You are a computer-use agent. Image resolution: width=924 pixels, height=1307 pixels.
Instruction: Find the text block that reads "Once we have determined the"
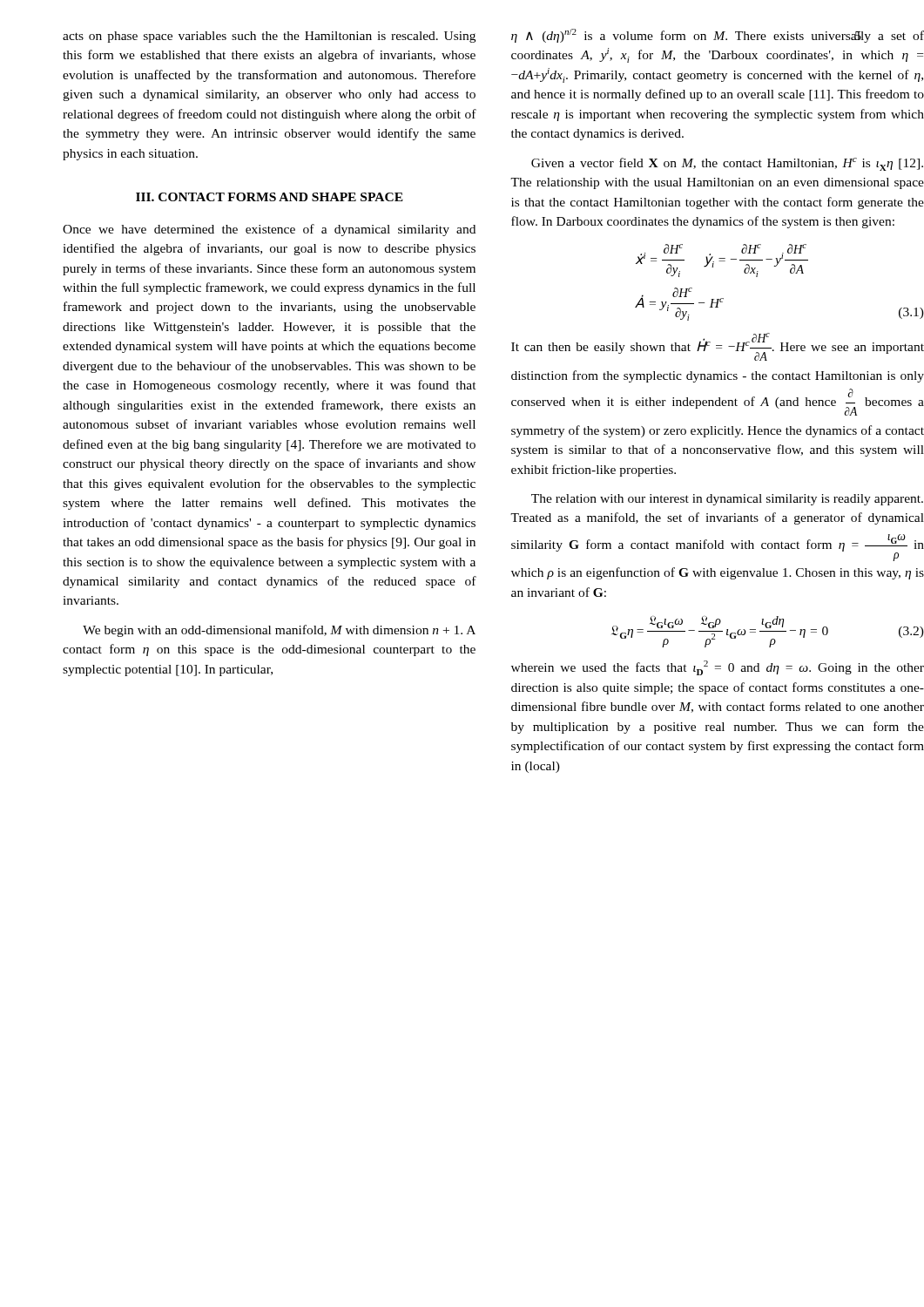[269, 449]
